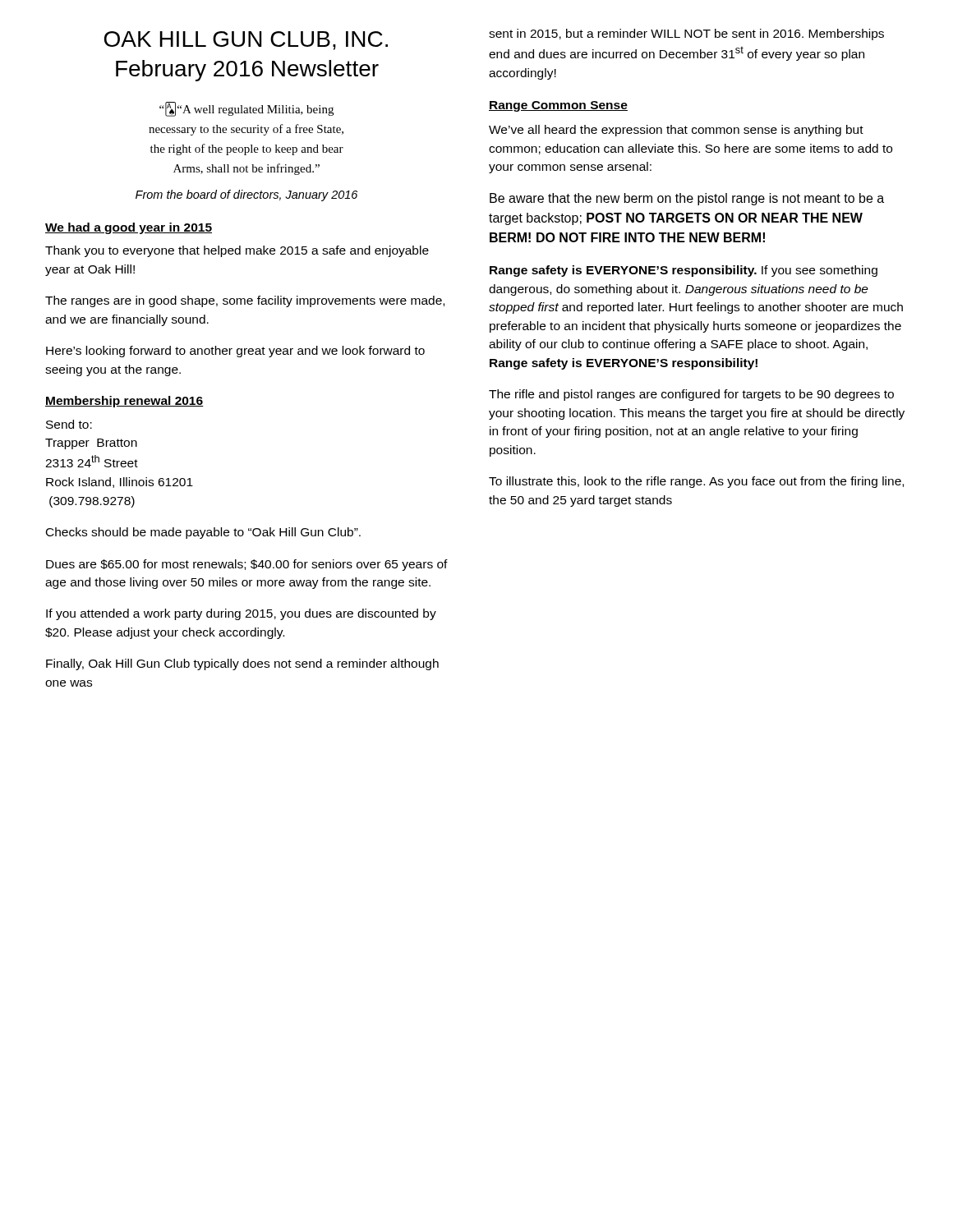The height and width of the screenshot is (1232, 953).
Task: Locate the text block containing "Finally, Oak Hill Gun Club typically does"
Action: [242, 673]
